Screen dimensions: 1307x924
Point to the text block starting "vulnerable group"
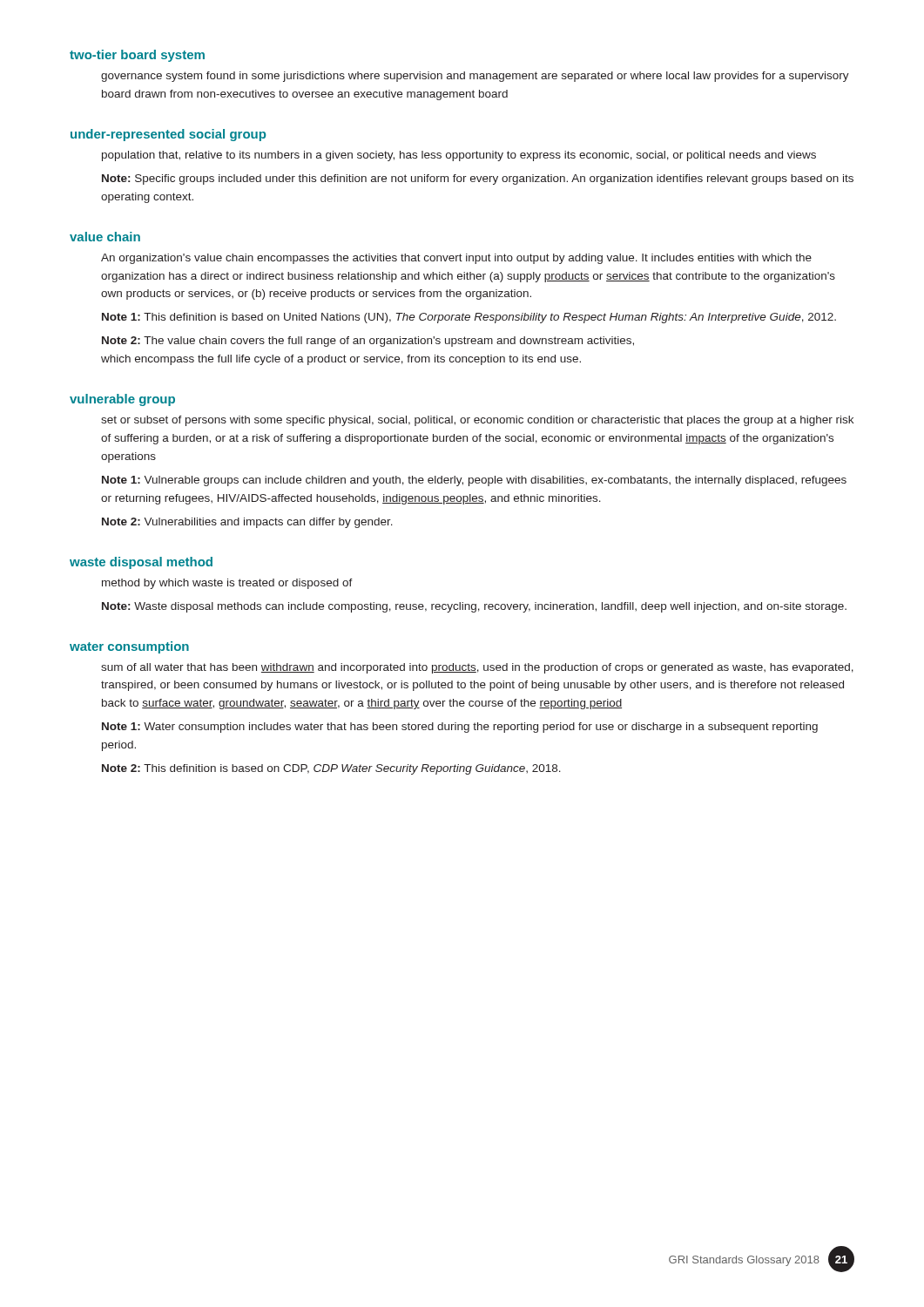pyautogui.click(x=123, y=399)
